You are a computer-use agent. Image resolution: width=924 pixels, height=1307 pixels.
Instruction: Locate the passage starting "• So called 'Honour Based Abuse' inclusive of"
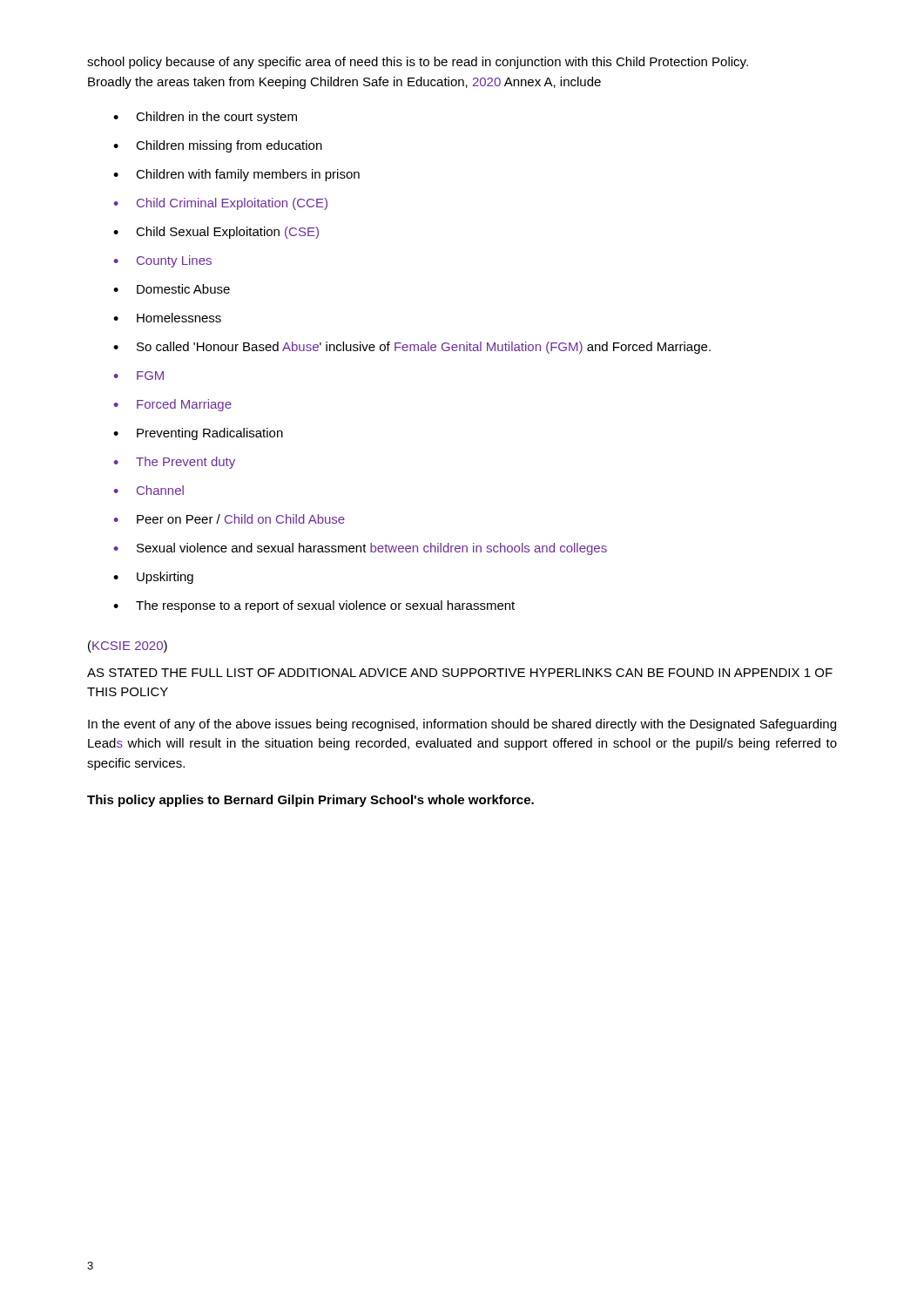pos(475,349)
